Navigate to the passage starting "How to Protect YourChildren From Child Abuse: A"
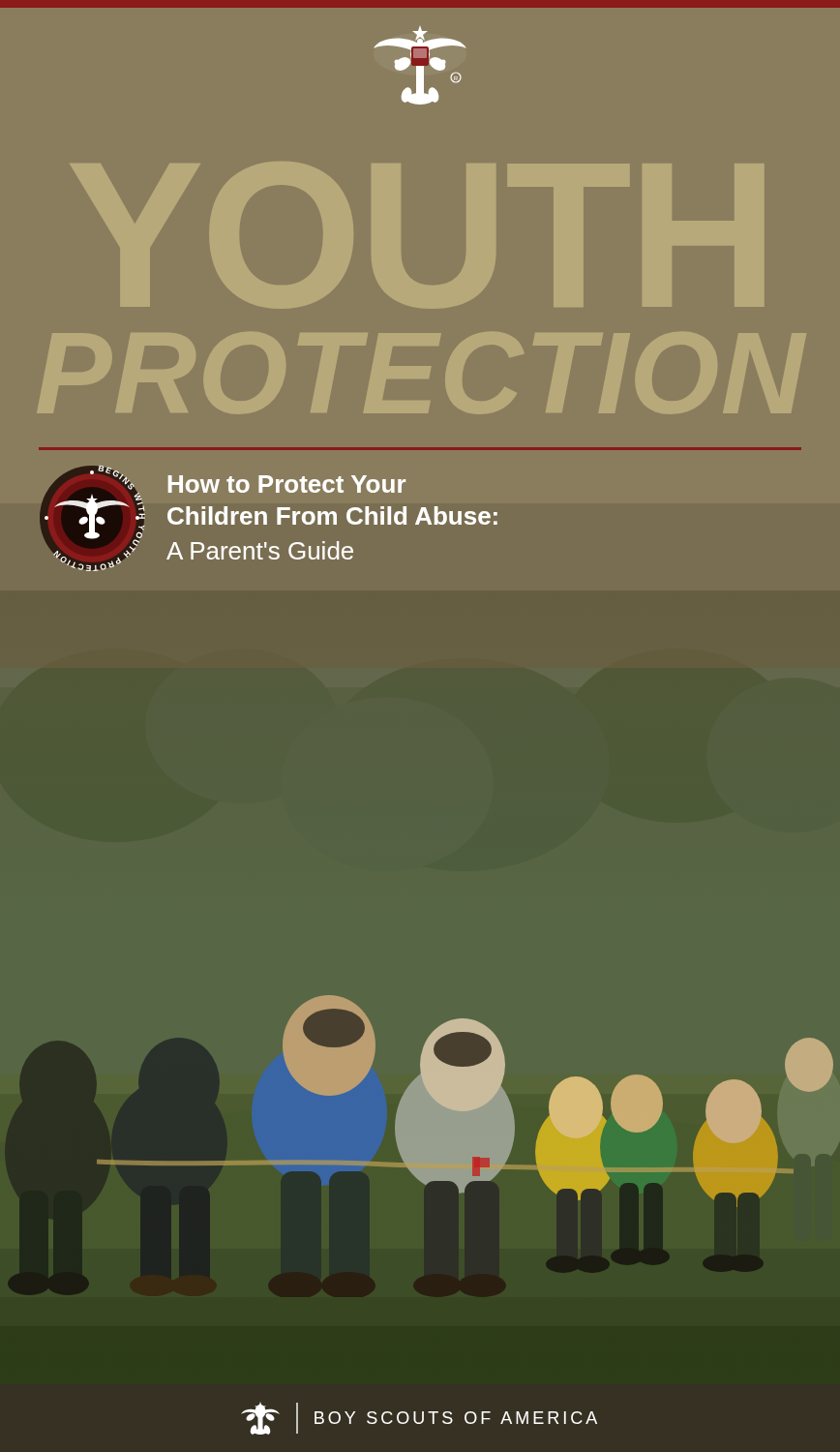 click(333, 518)
